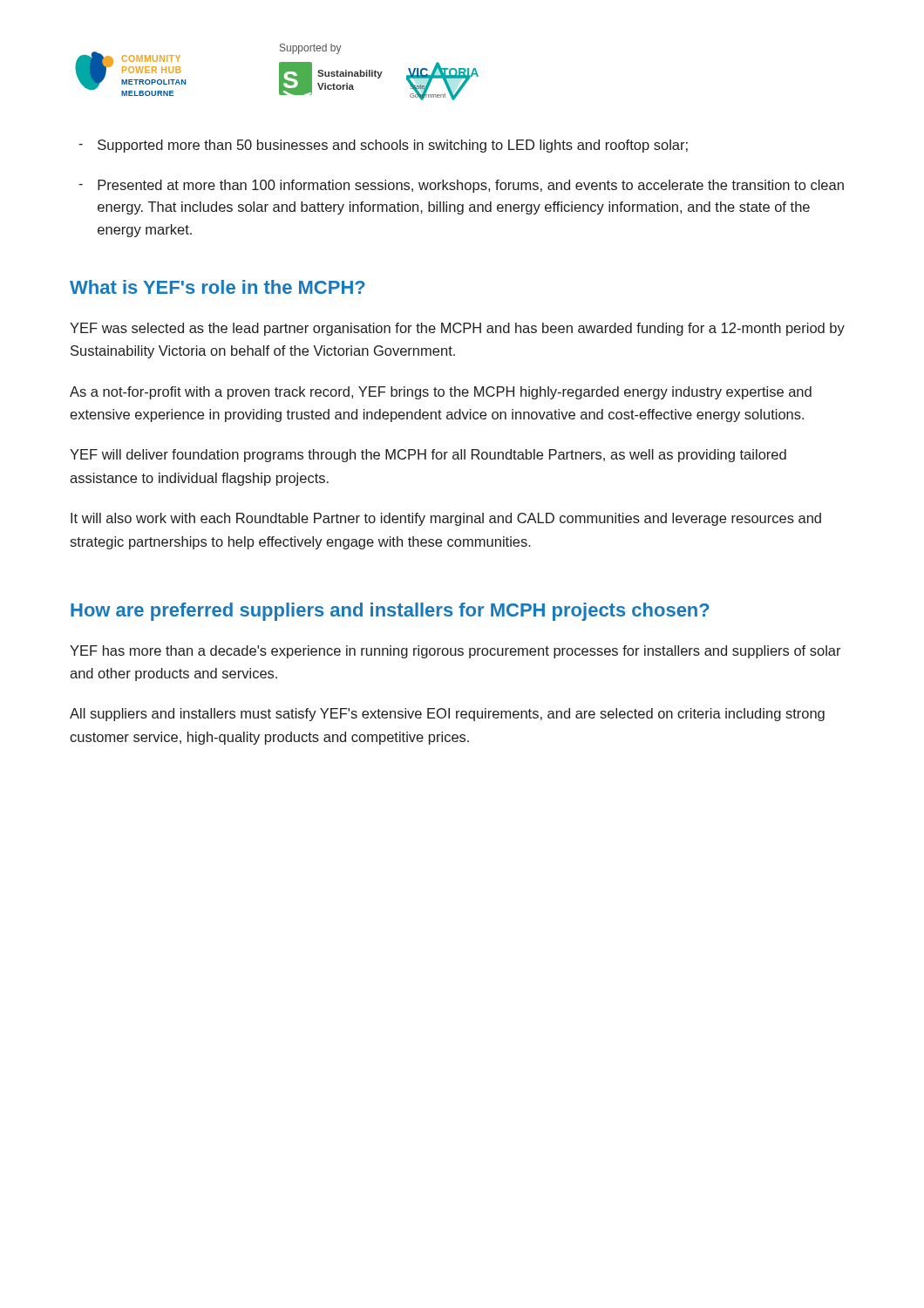
Task: Locate the logo
Action: click(462, 72)
